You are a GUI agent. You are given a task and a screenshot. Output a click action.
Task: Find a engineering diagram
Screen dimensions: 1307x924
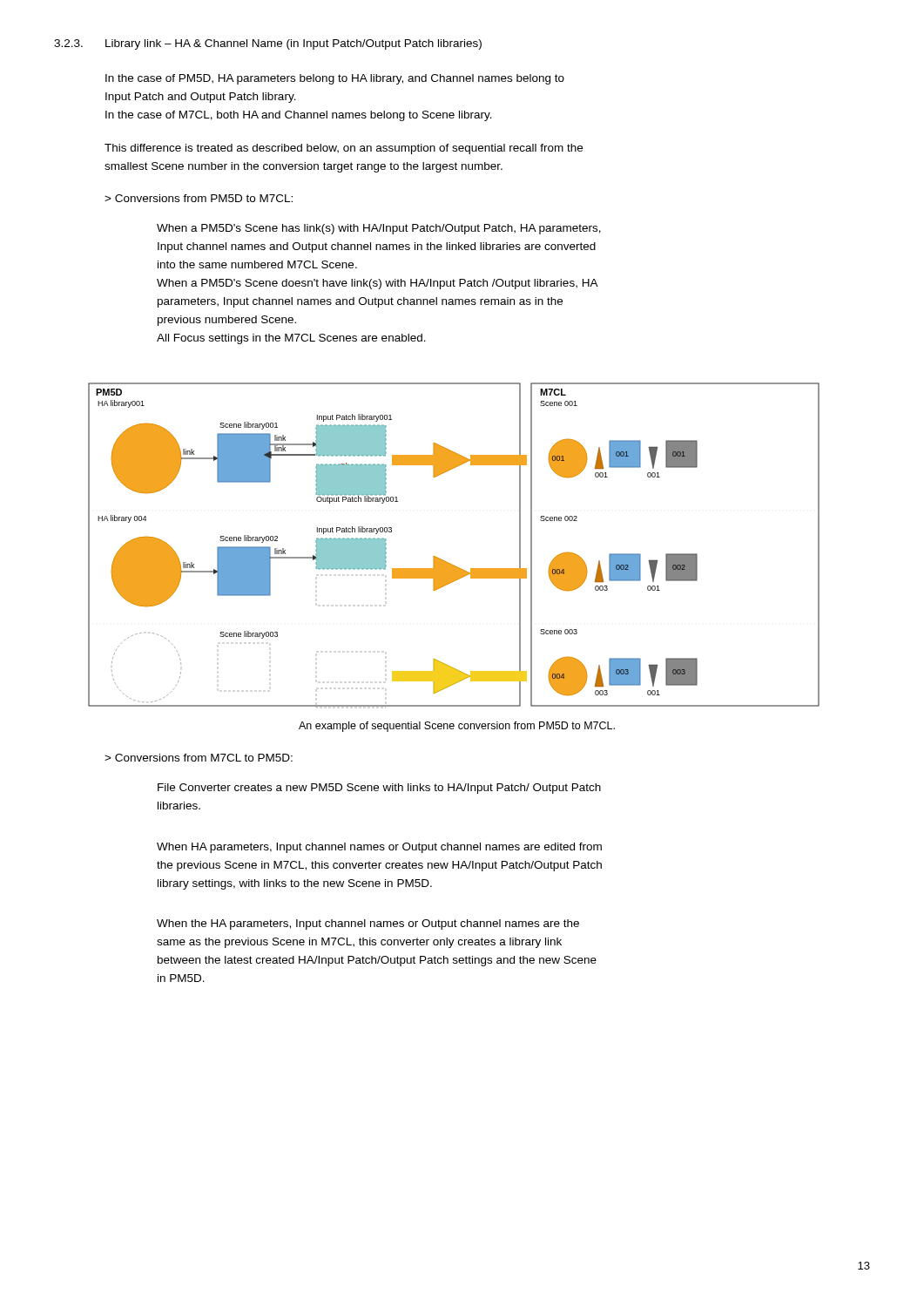click(x=457, y=547)
